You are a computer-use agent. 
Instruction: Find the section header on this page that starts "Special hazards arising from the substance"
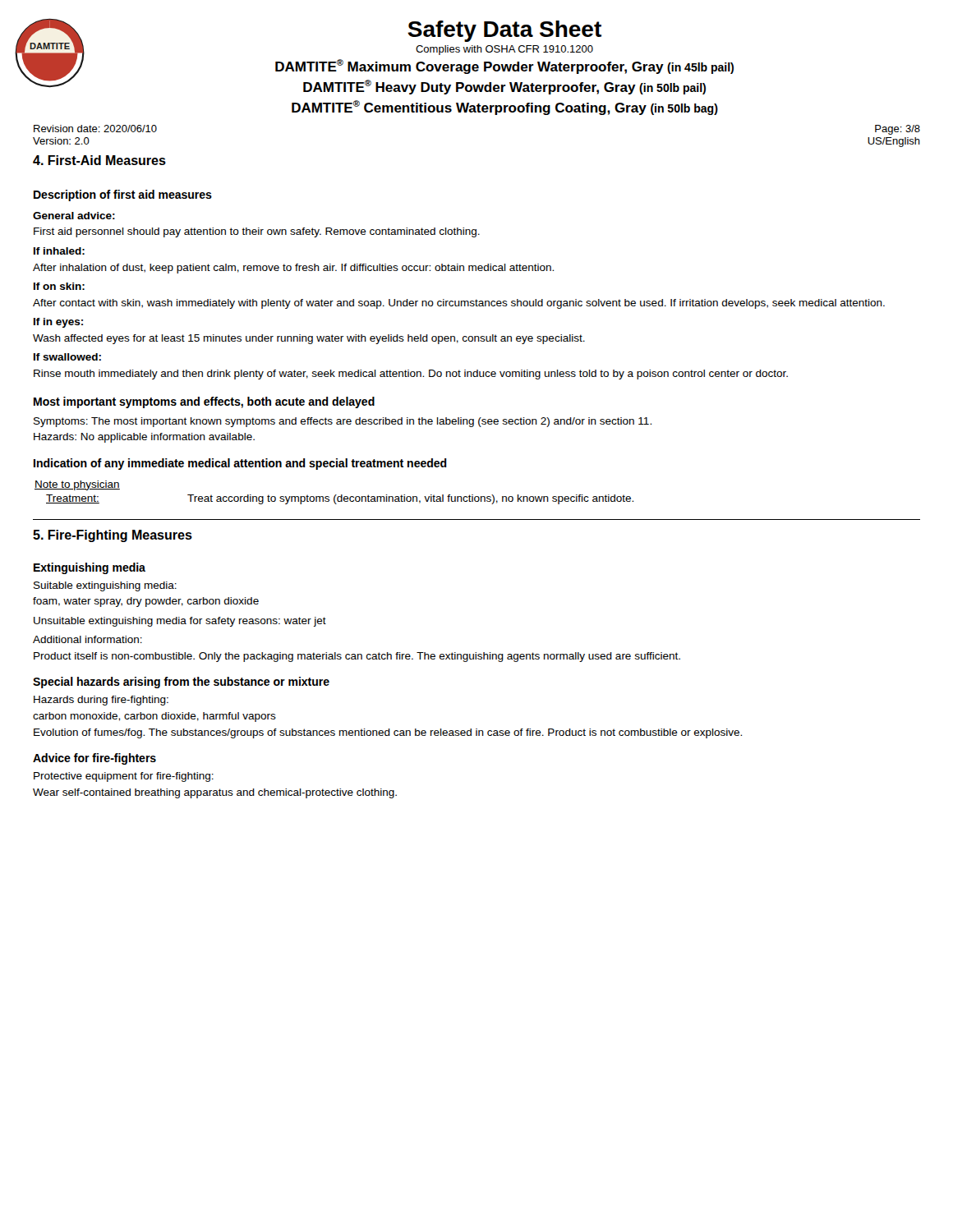181,682
